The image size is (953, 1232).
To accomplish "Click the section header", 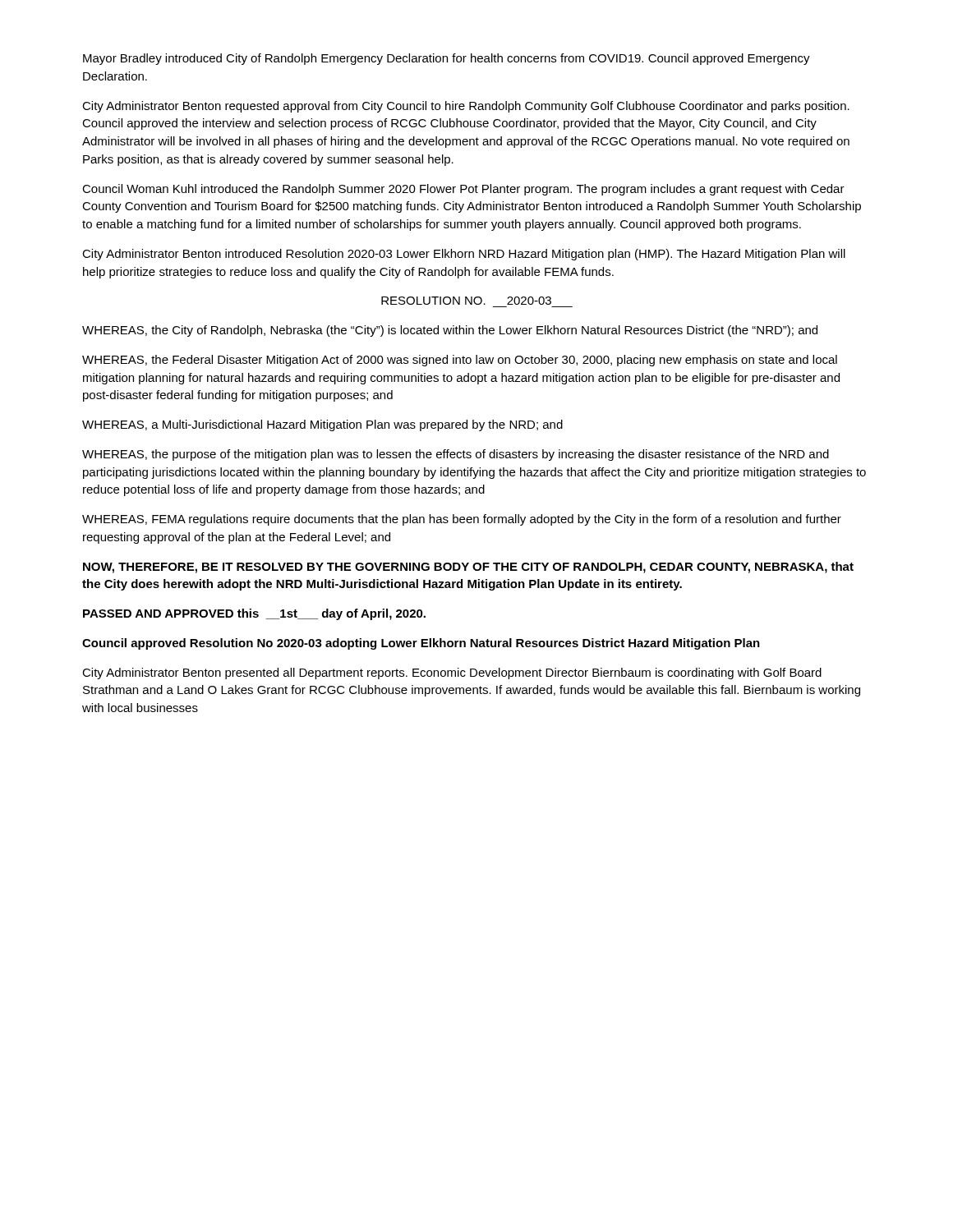I will [x=476, y=300].
